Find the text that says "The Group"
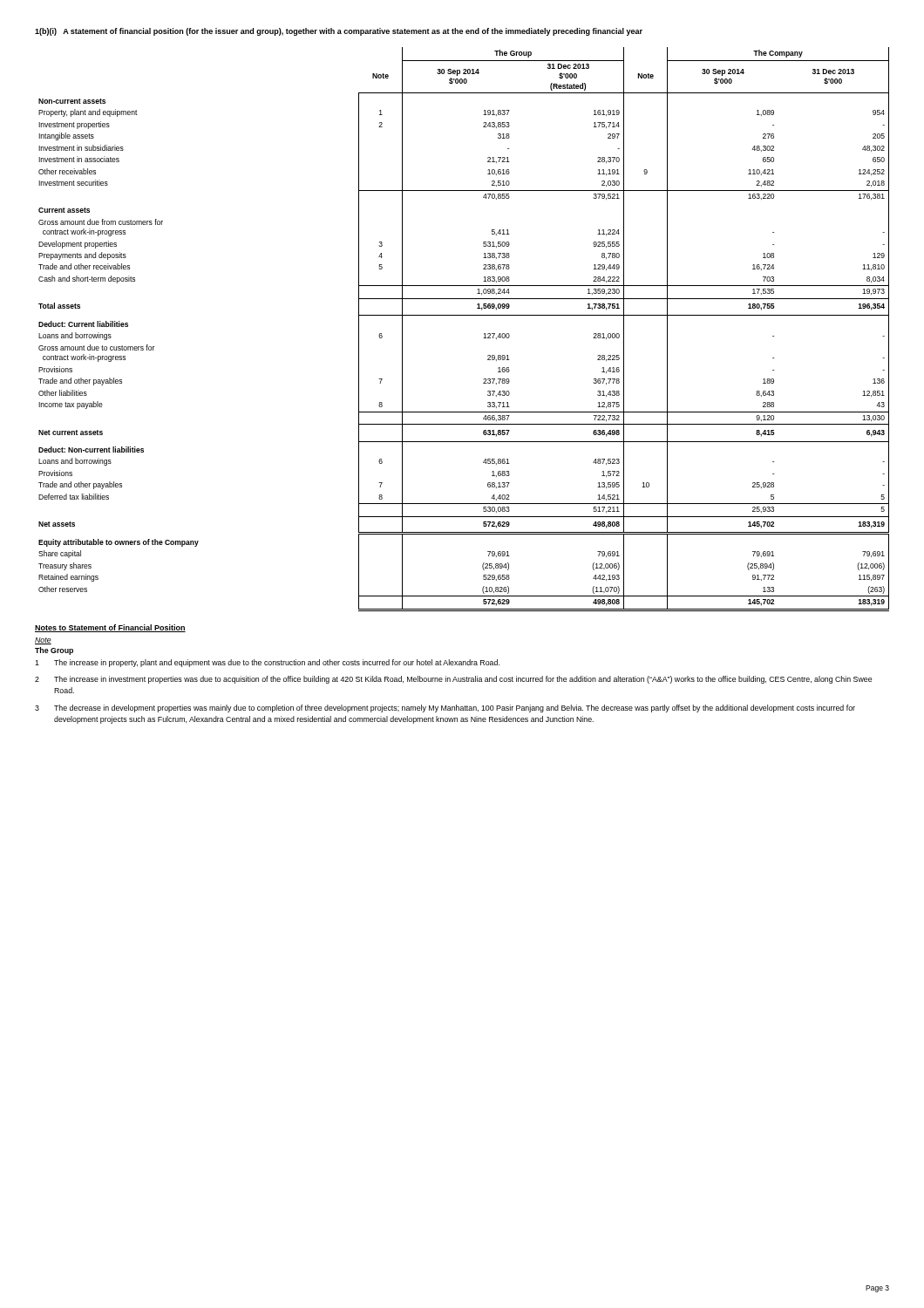924x1308 pixels. click(x=54, y=650)
